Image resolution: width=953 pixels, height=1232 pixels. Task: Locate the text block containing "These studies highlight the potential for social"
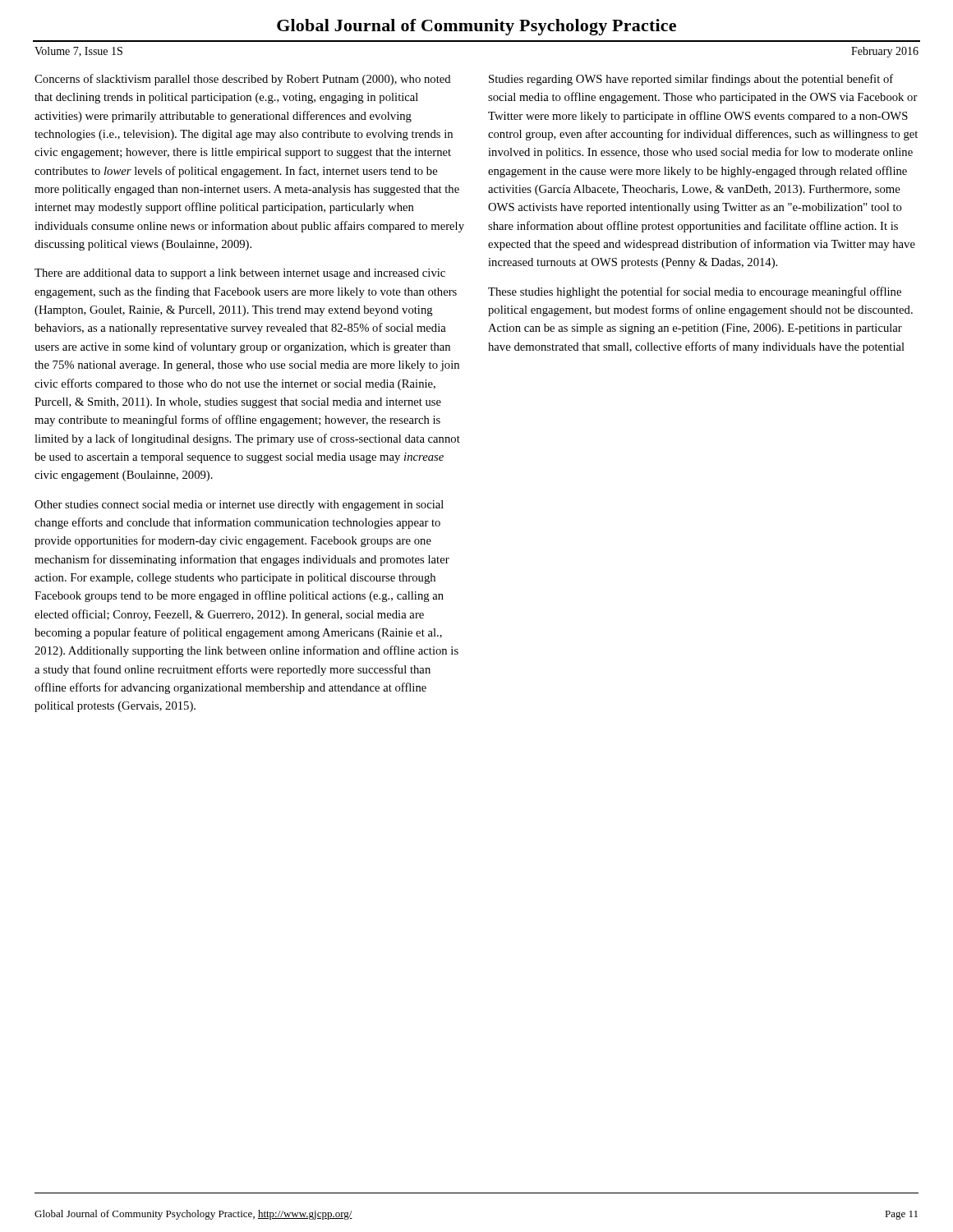click(703, 319)
